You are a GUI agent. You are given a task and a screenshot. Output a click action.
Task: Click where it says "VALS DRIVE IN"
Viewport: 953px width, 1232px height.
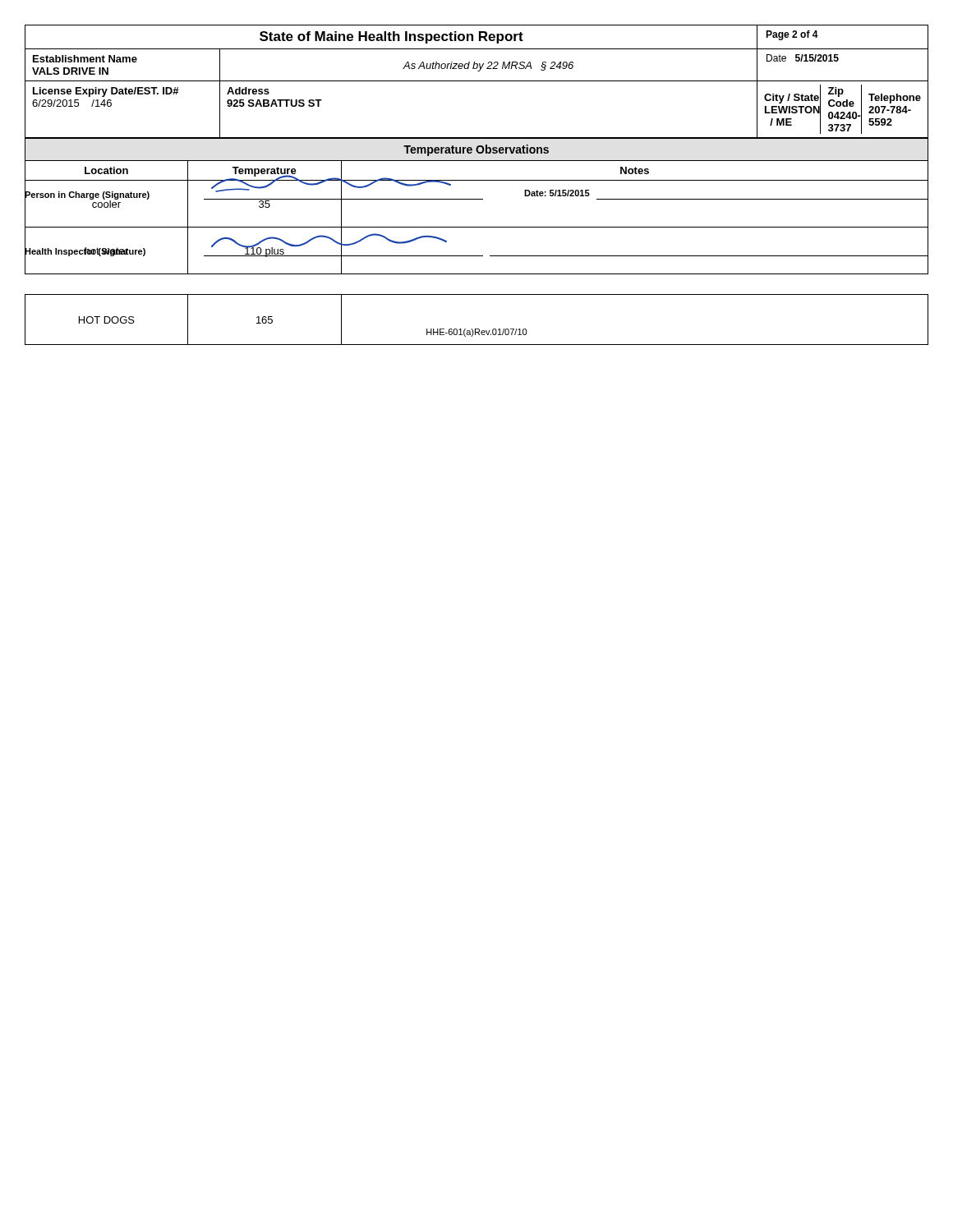tap(71, 71)
